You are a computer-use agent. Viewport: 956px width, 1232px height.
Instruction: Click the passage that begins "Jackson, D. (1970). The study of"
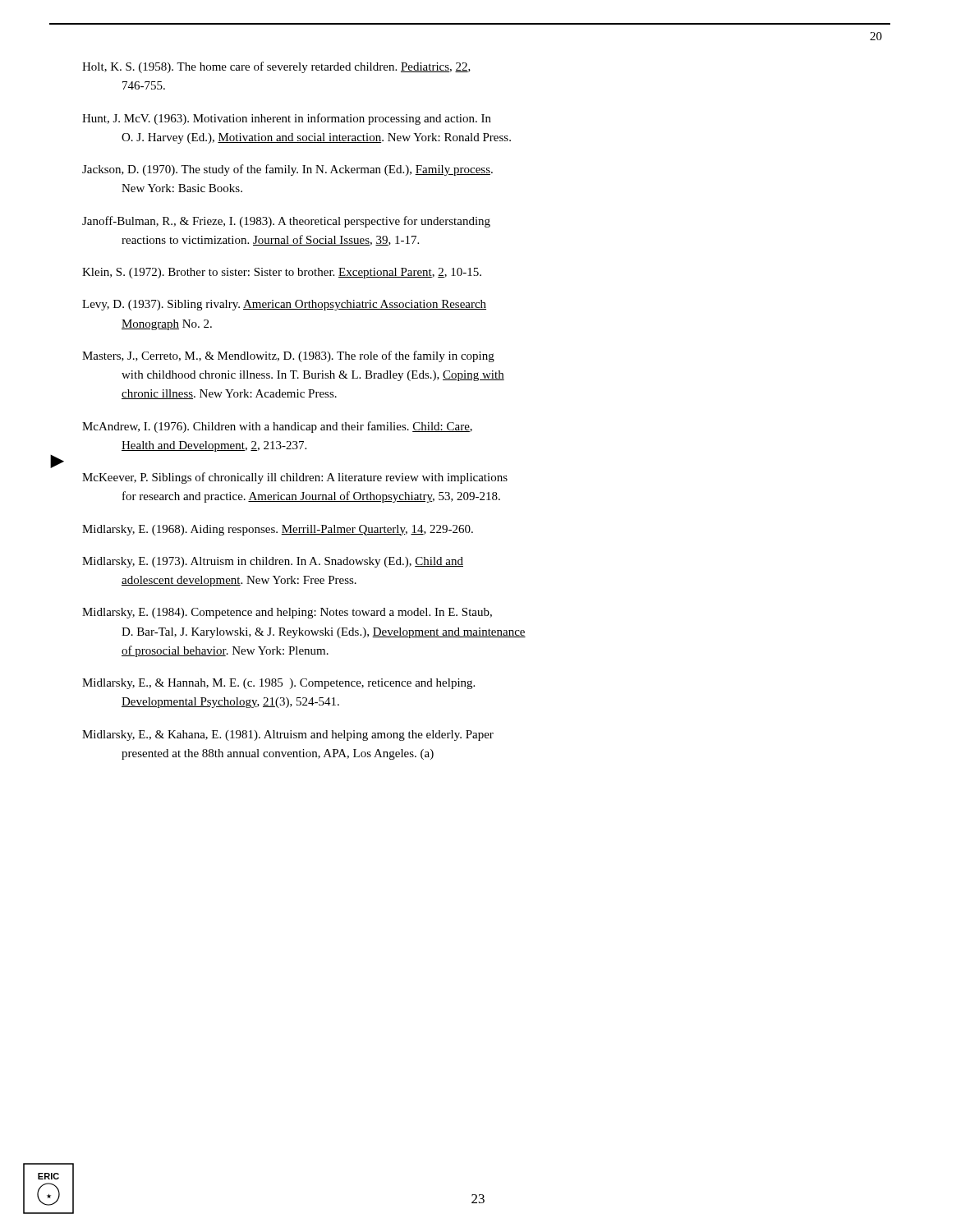coord(486,180)
